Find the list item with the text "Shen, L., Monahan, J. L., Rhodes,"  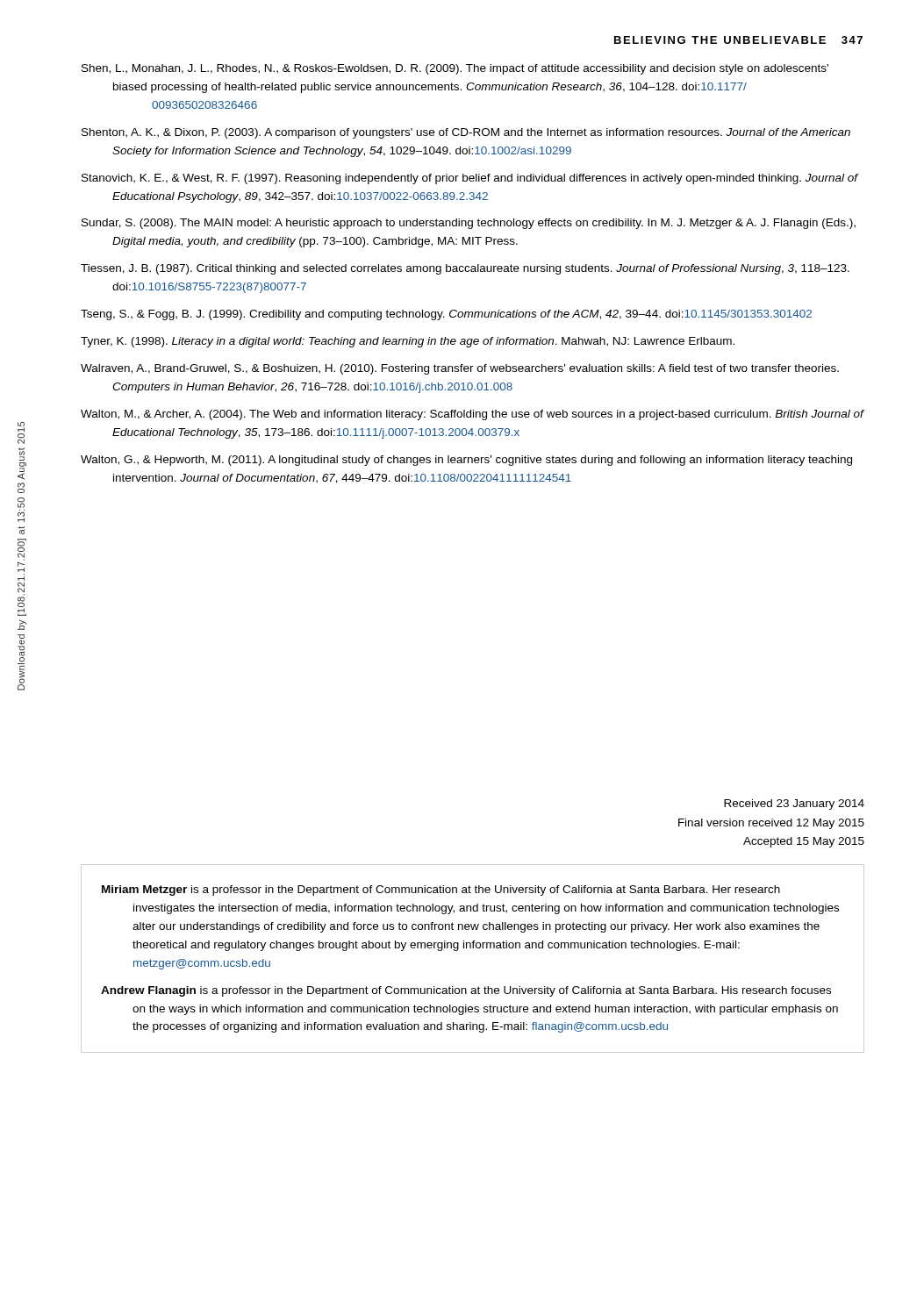click(x=455, y=86)
